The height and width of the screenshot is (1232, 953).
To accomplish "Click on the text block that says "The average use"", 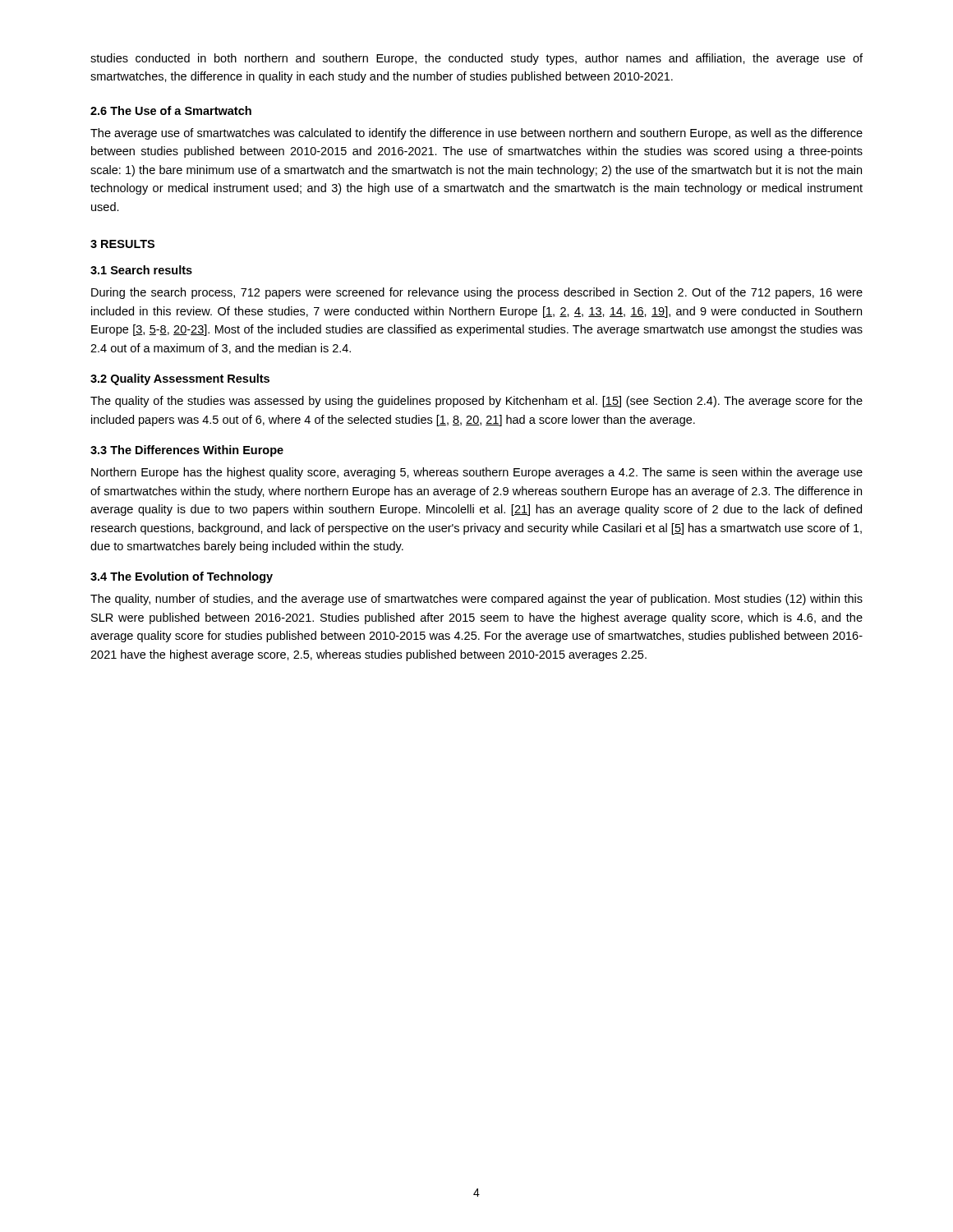I will click(476, 170).
